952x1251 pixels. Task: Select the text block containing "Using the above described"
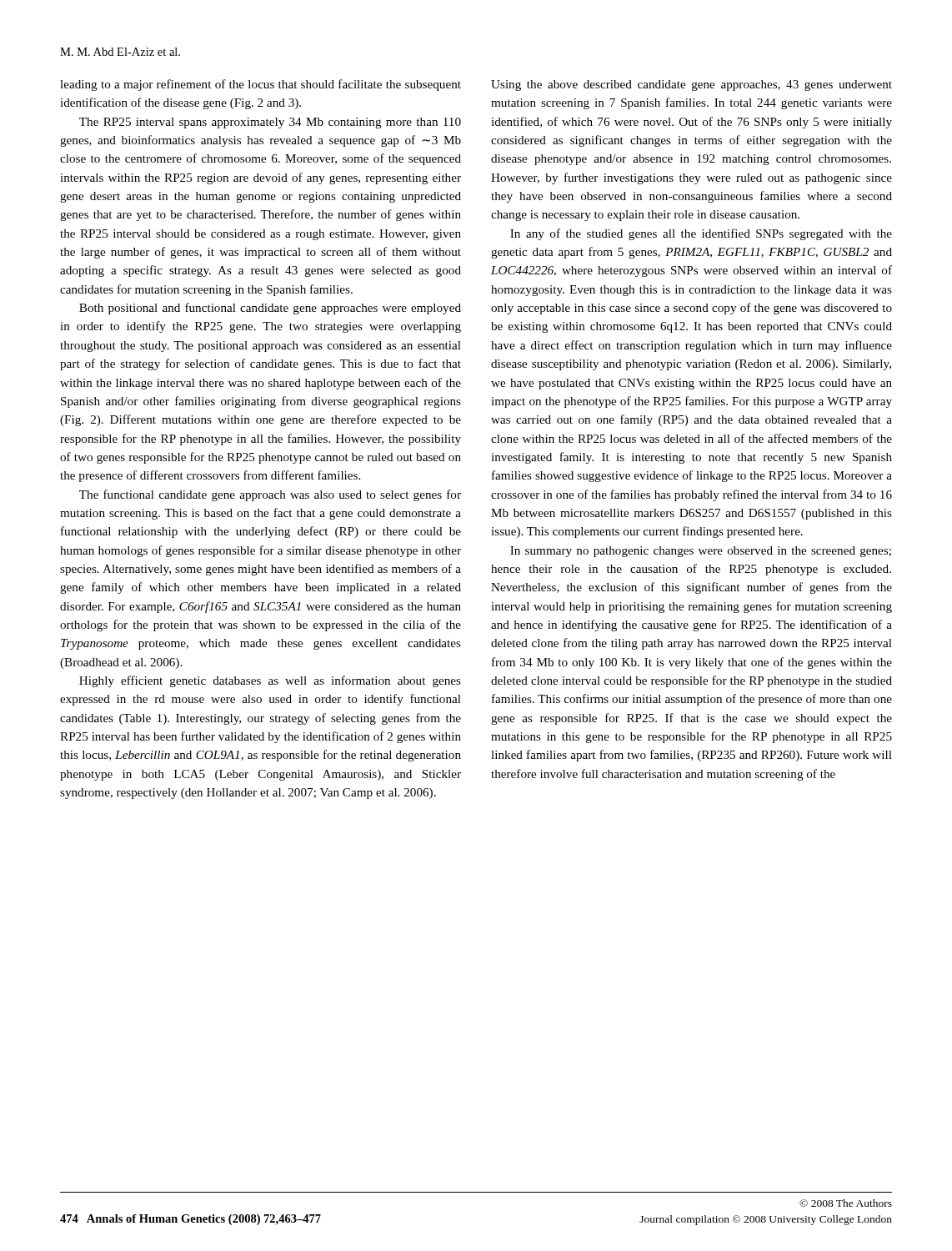point(692,429)
